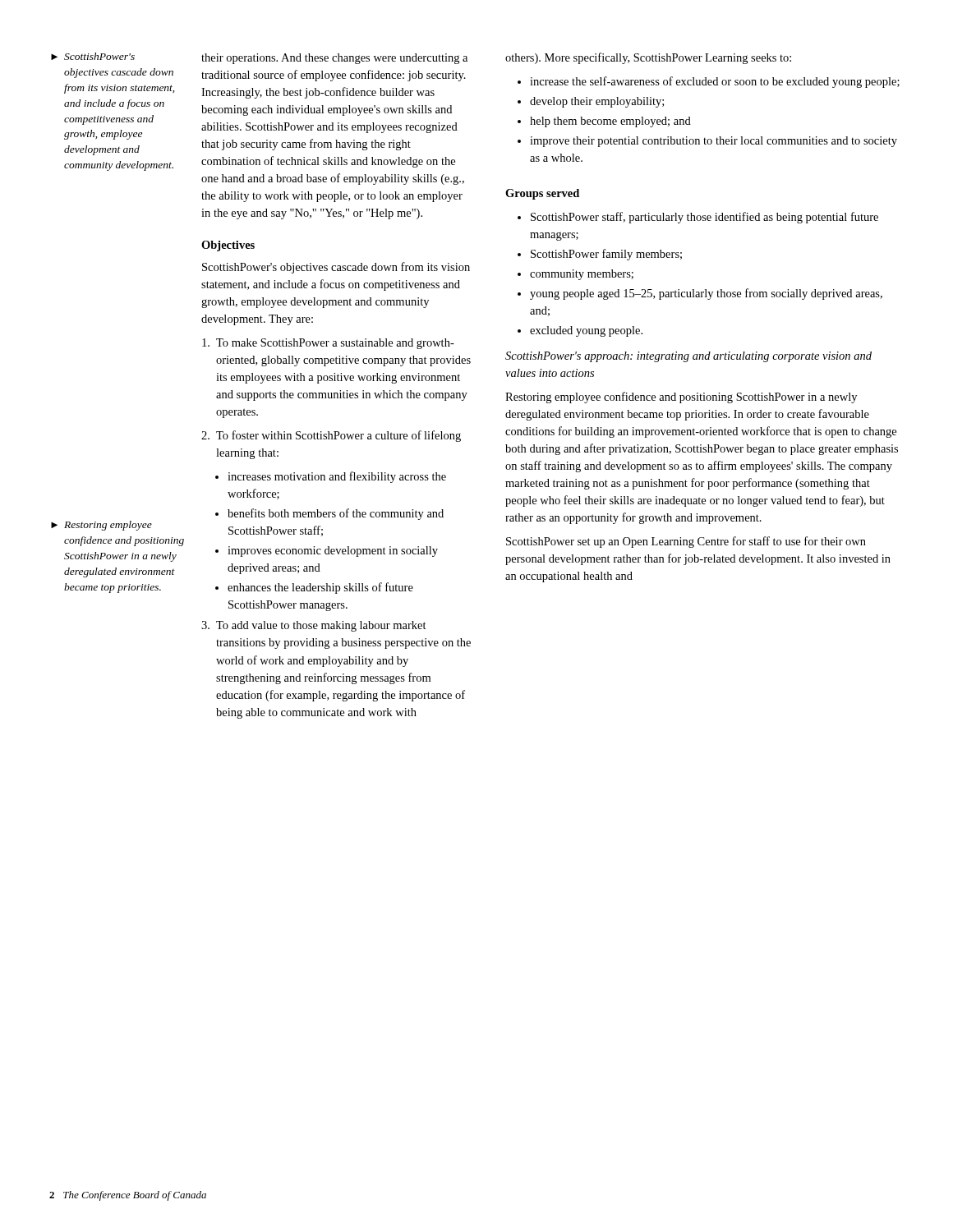The height and width of the screenshot is (1232, 953).
Task: Find the block on this page that starts "improve their potential contribution to their"
Action: tap(714, 149)
